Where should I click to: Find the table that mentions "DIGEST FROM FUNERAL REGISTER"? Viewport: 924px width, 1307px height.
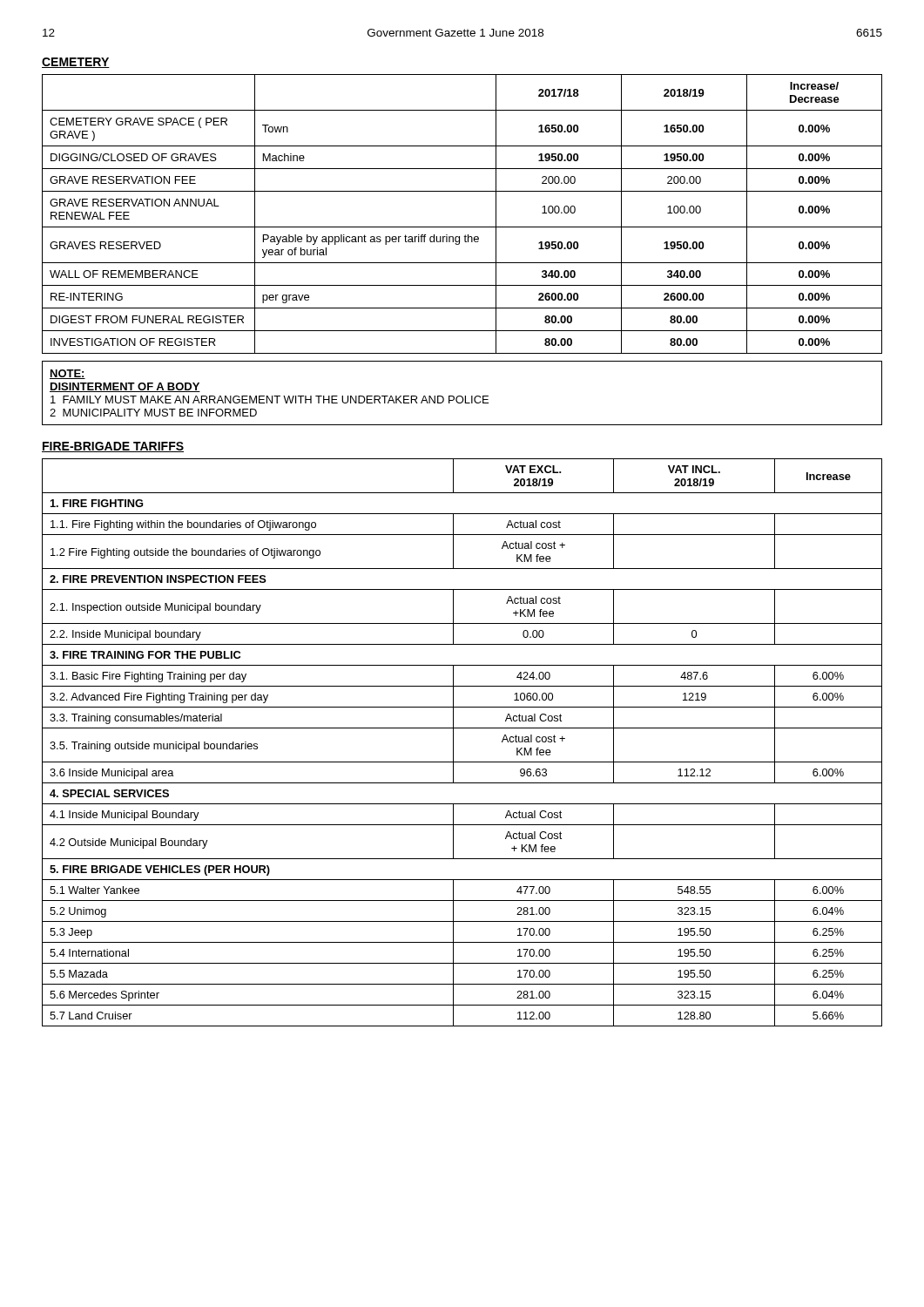click(x=462, y=214)
